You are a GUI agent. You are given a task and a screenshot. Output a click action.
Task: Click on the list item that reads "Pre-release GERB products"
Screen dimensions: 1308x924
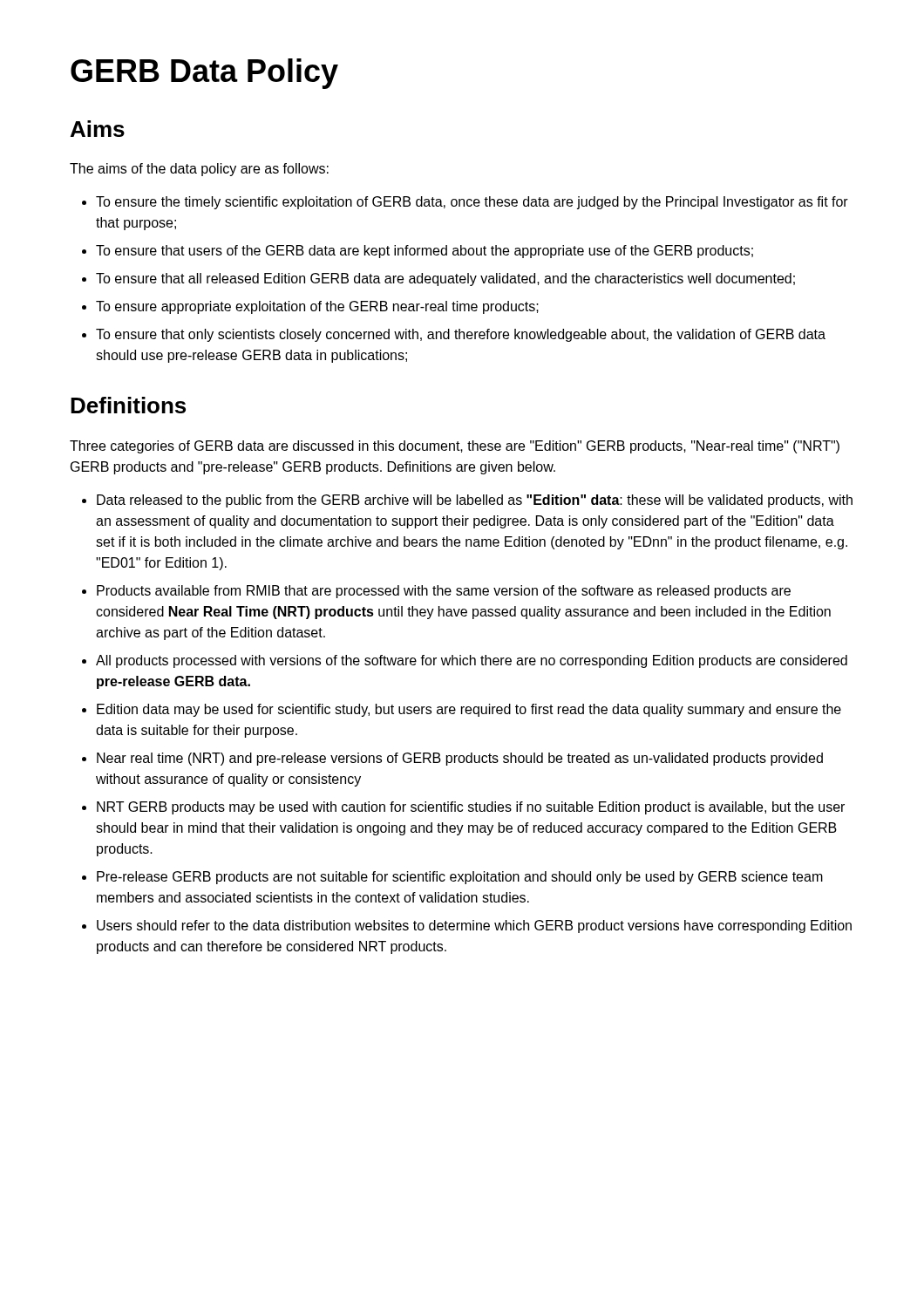[x=475, y=887]
